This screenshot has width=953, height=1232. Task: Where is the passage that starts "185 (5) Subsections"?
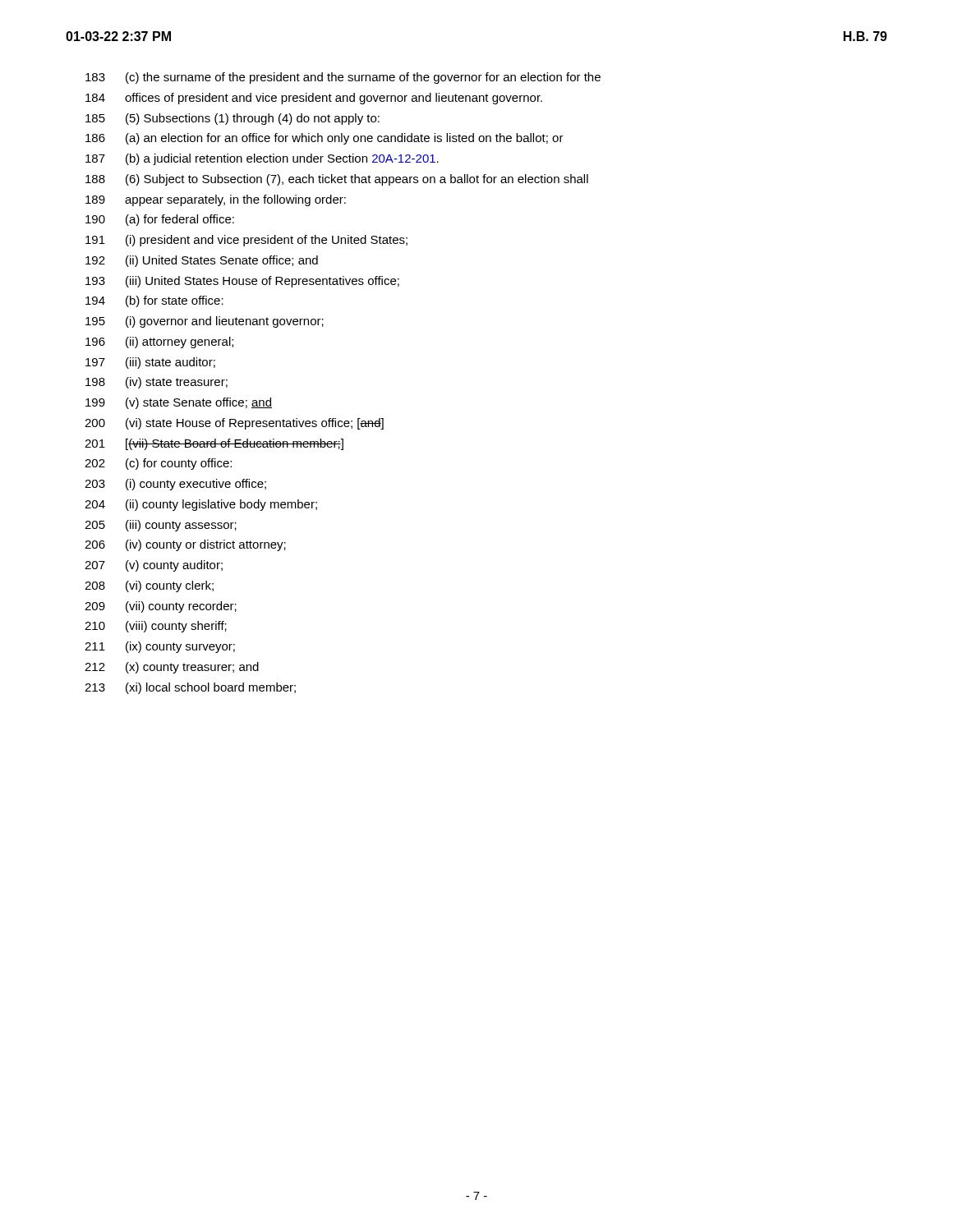[232, 119]
